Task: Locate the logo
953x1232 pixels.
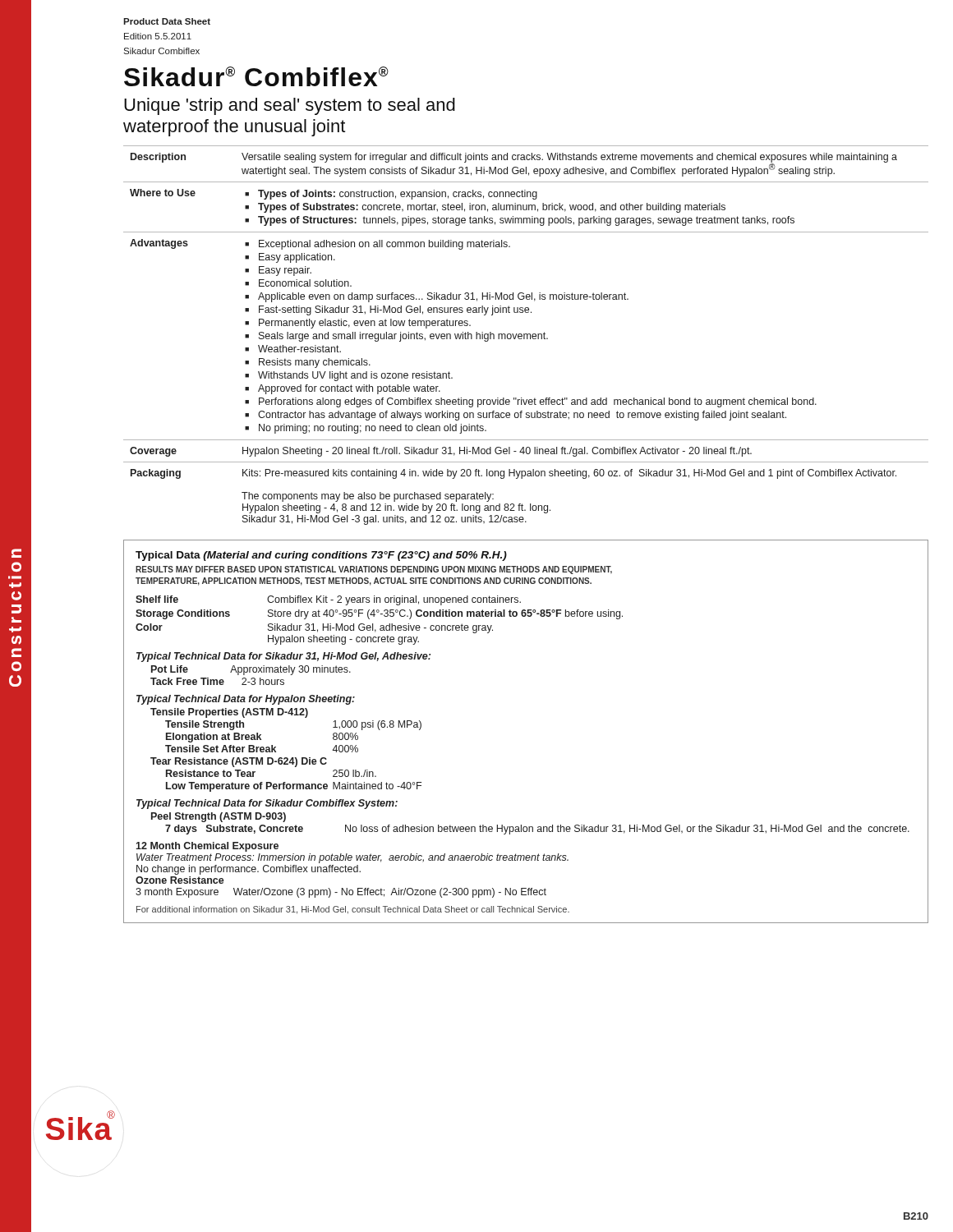Action: point(81,1133)
